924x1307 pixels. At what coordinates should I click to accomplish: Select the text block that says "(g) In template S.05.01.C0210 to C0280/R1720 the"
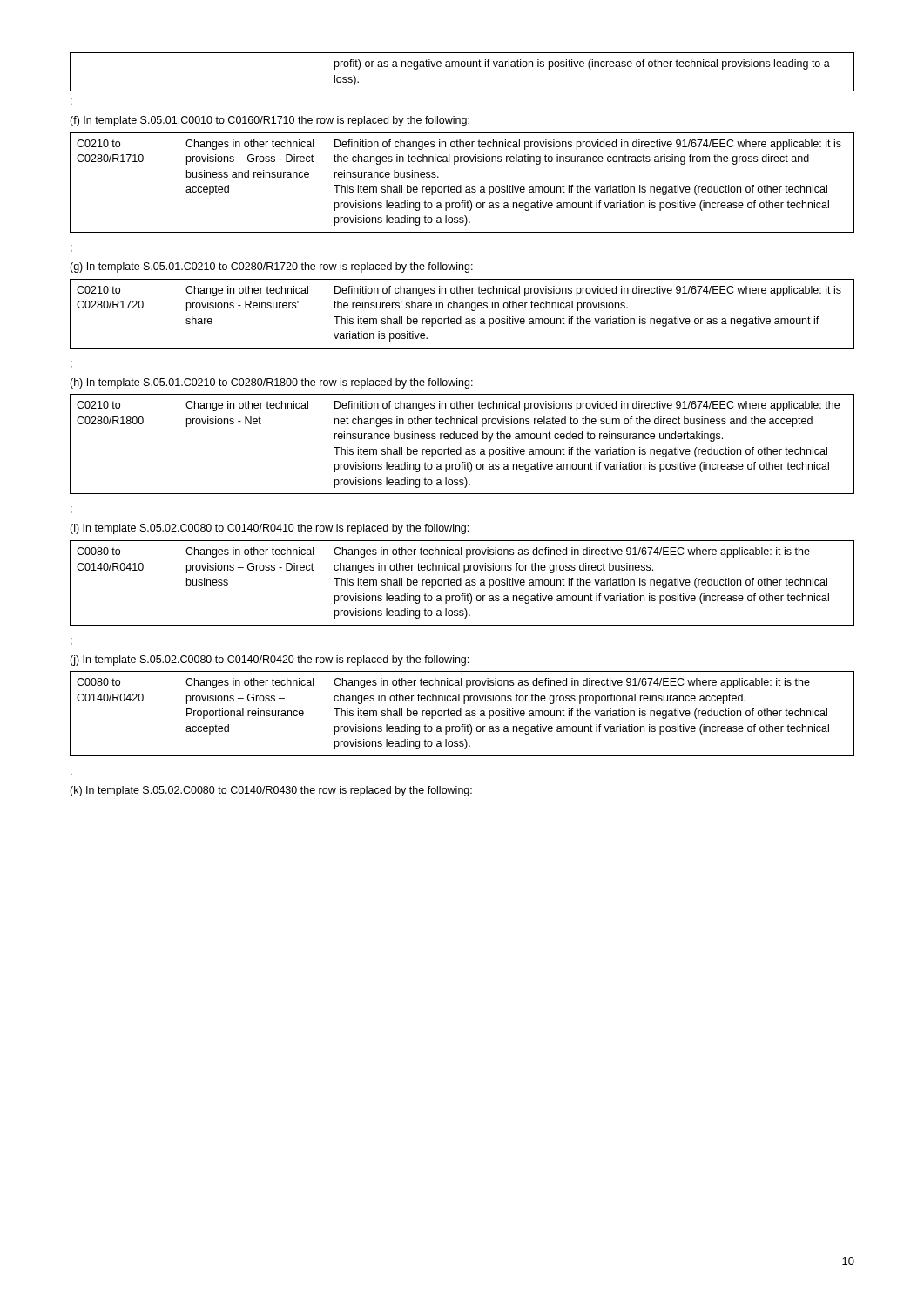(271, 266)
